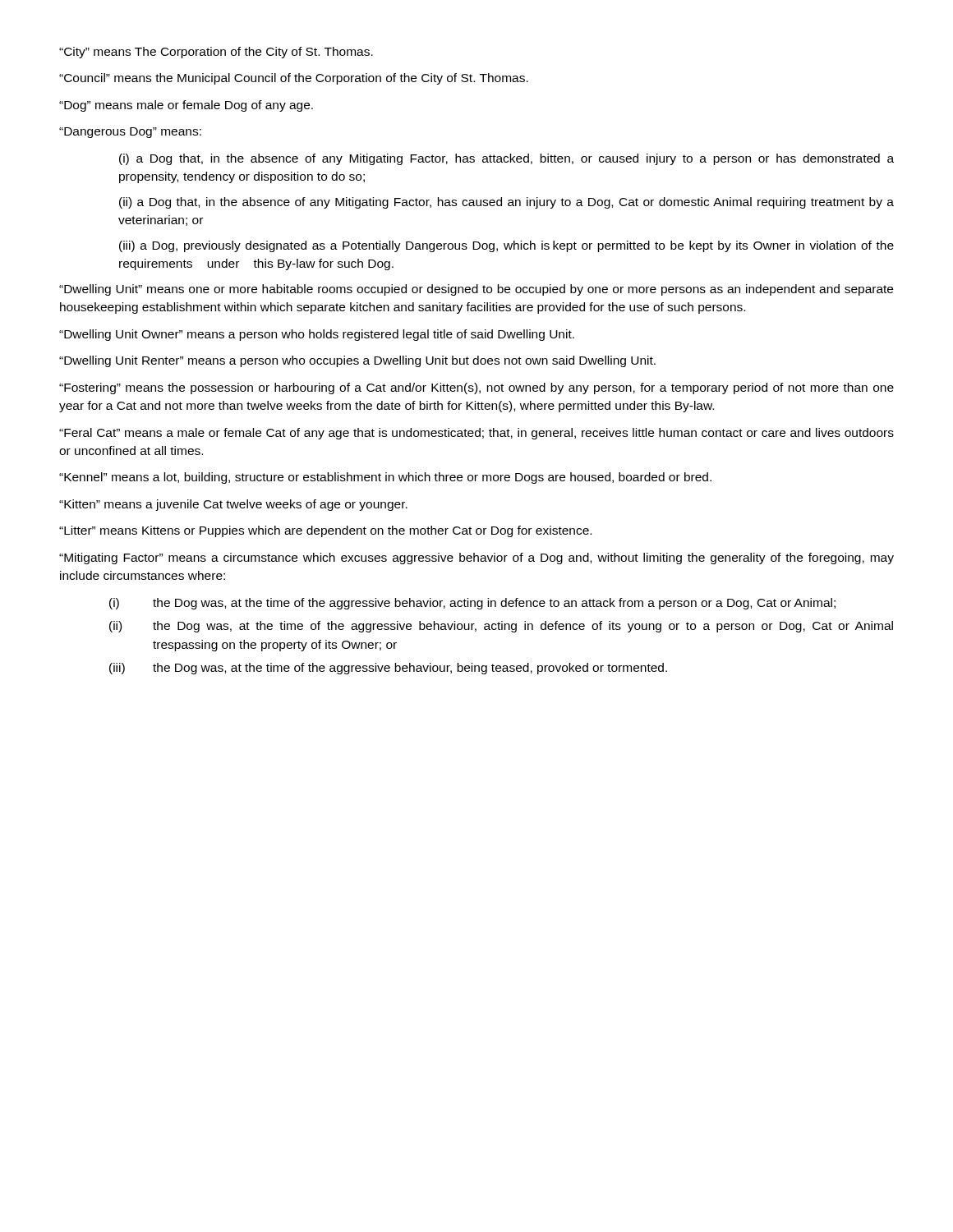Locate the region starting "(ii) the Dog was, at"
Image resolution: width=953 pixels, height=1232 pixels.
501,635
